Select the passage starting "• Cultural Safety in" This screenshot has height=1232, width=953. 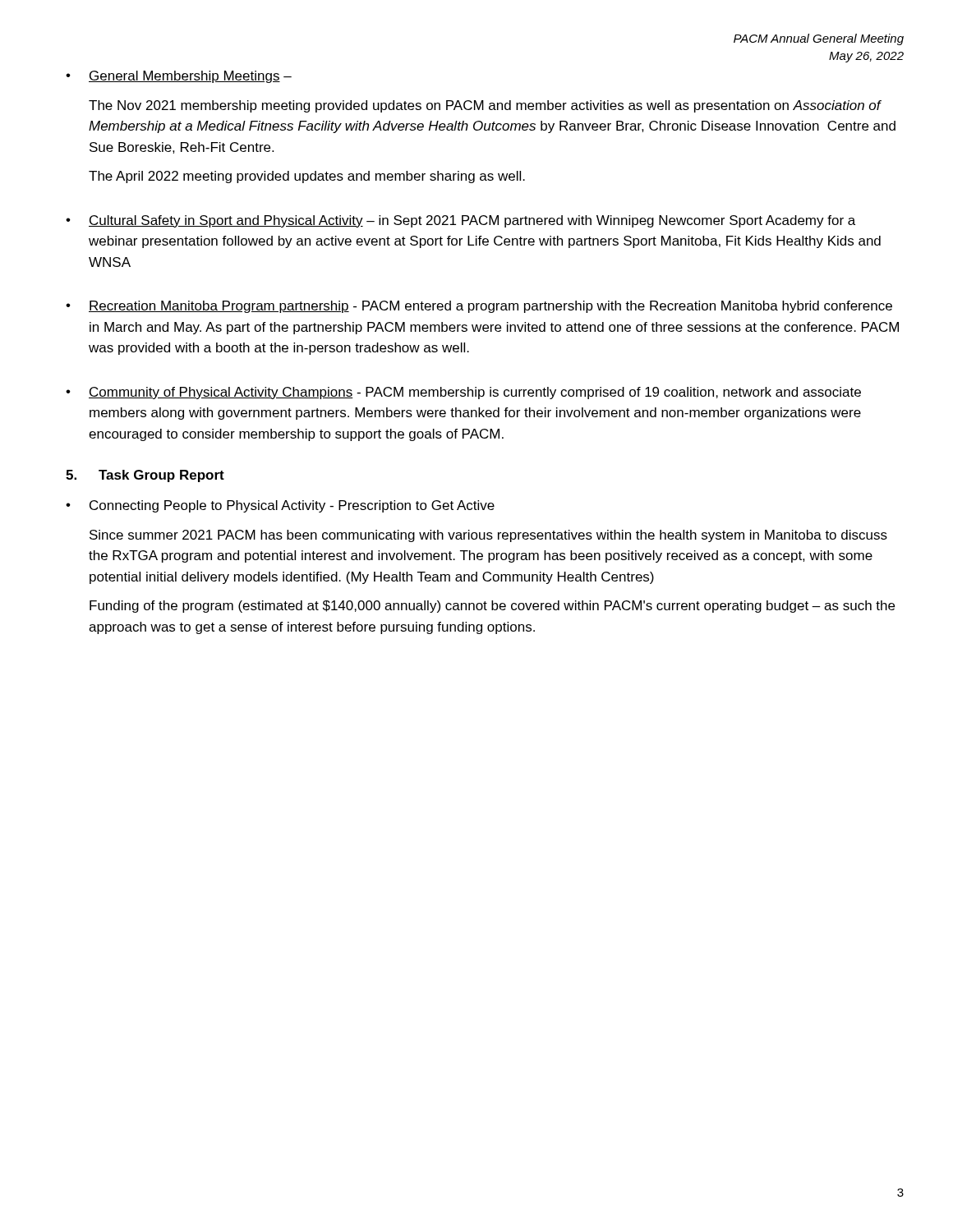pyautogui.click(x=485, y=245)
